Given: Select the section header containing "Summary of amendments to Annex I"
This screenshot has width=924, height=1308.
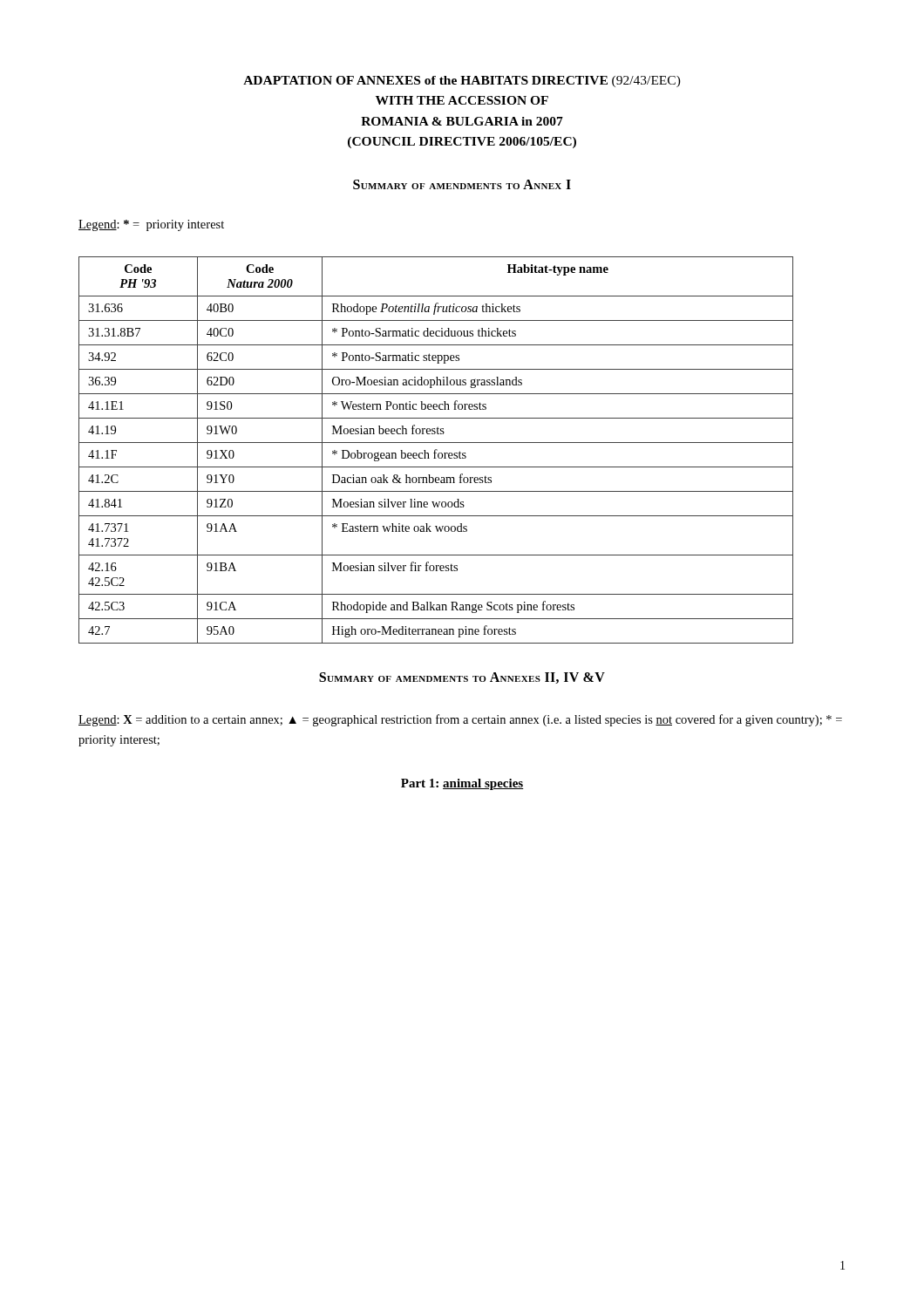Looking at the screenshot, I should [x=462, y=184].
